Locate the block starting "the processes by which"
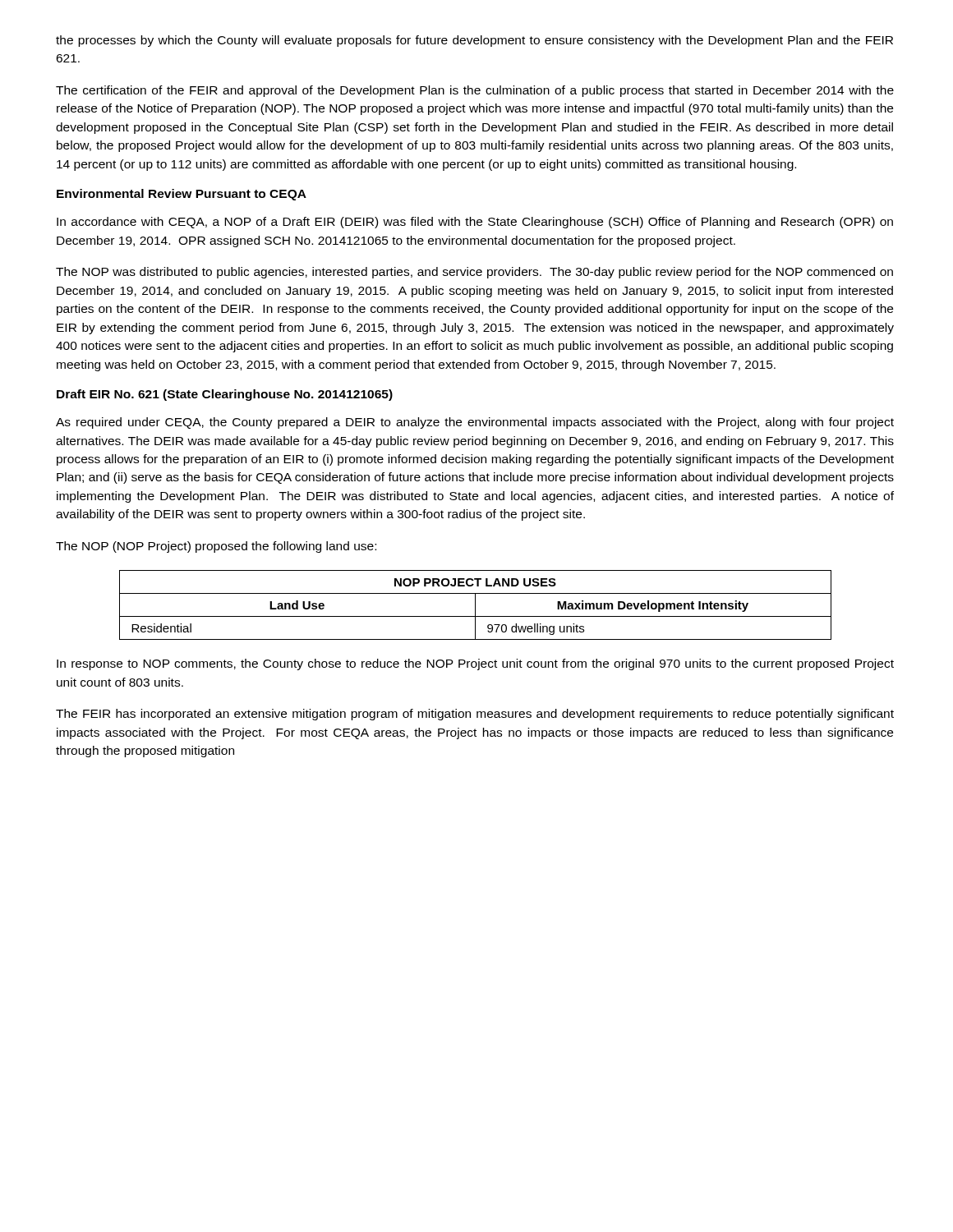 475,49
